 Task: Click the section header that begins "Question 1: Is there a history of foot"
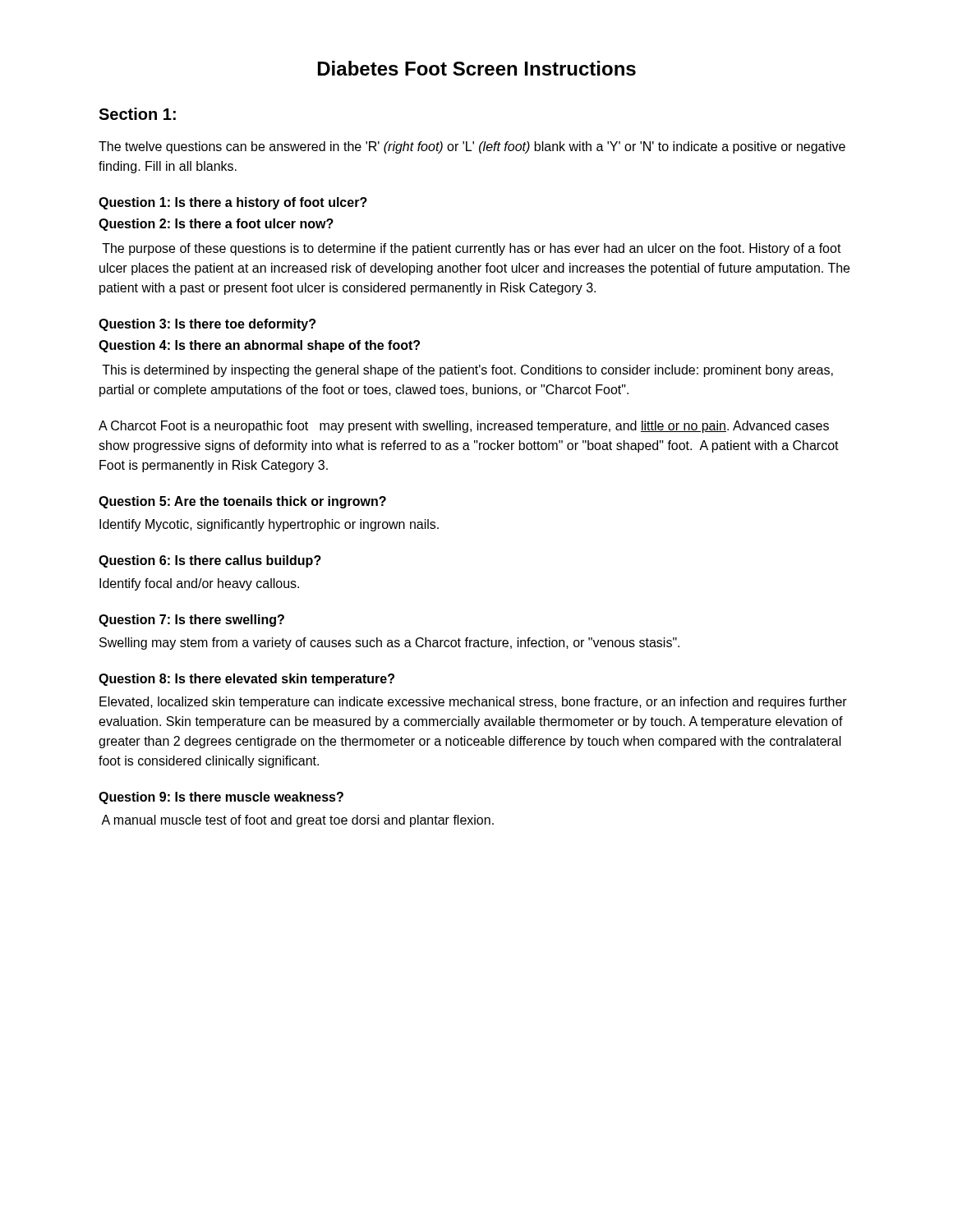[x=233, y=203]
